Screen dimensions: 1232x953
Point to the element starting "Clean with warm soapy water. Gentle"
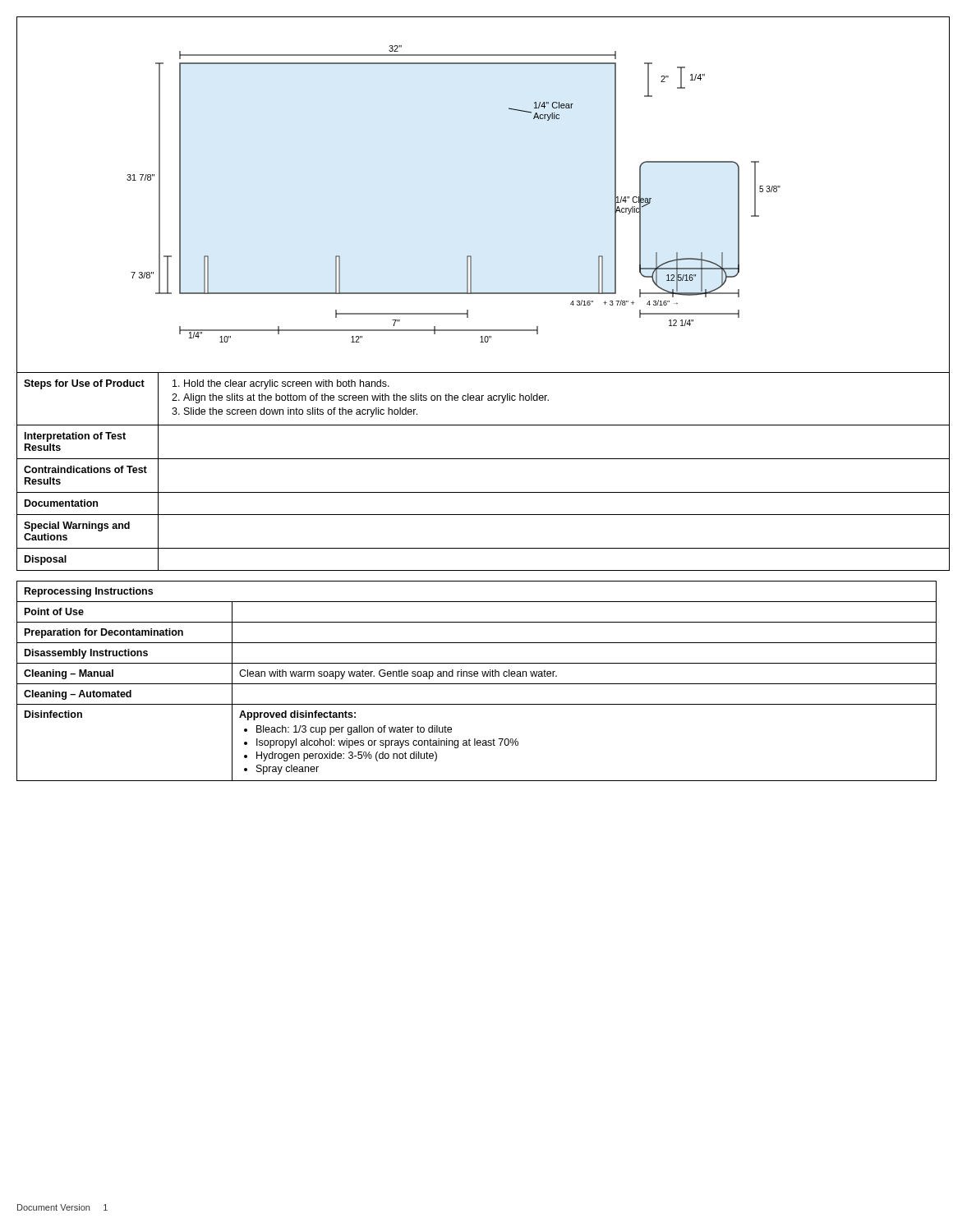398,673
